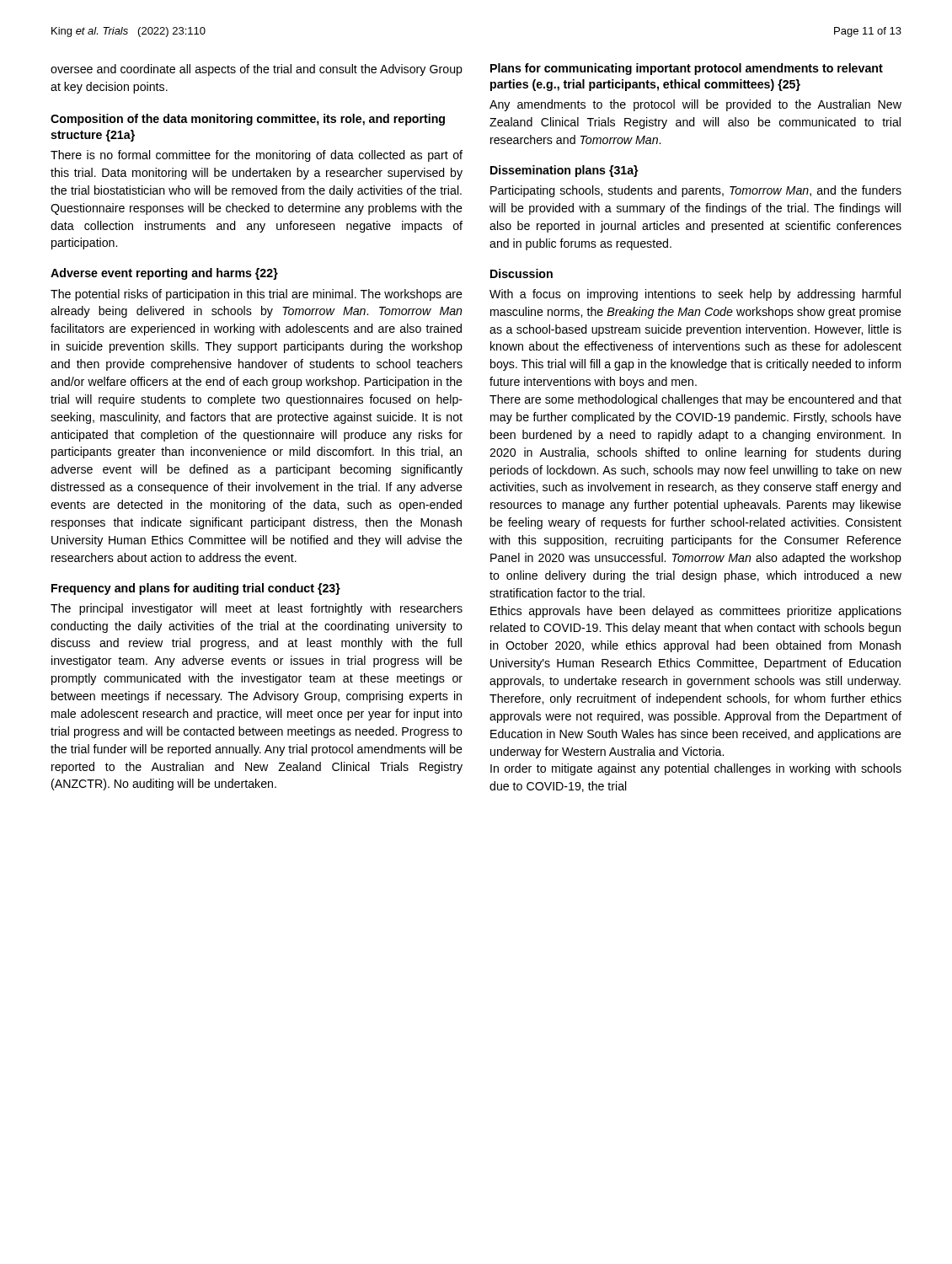
Task: Find the section header that reads "Composition of the"
Action: 248,127
